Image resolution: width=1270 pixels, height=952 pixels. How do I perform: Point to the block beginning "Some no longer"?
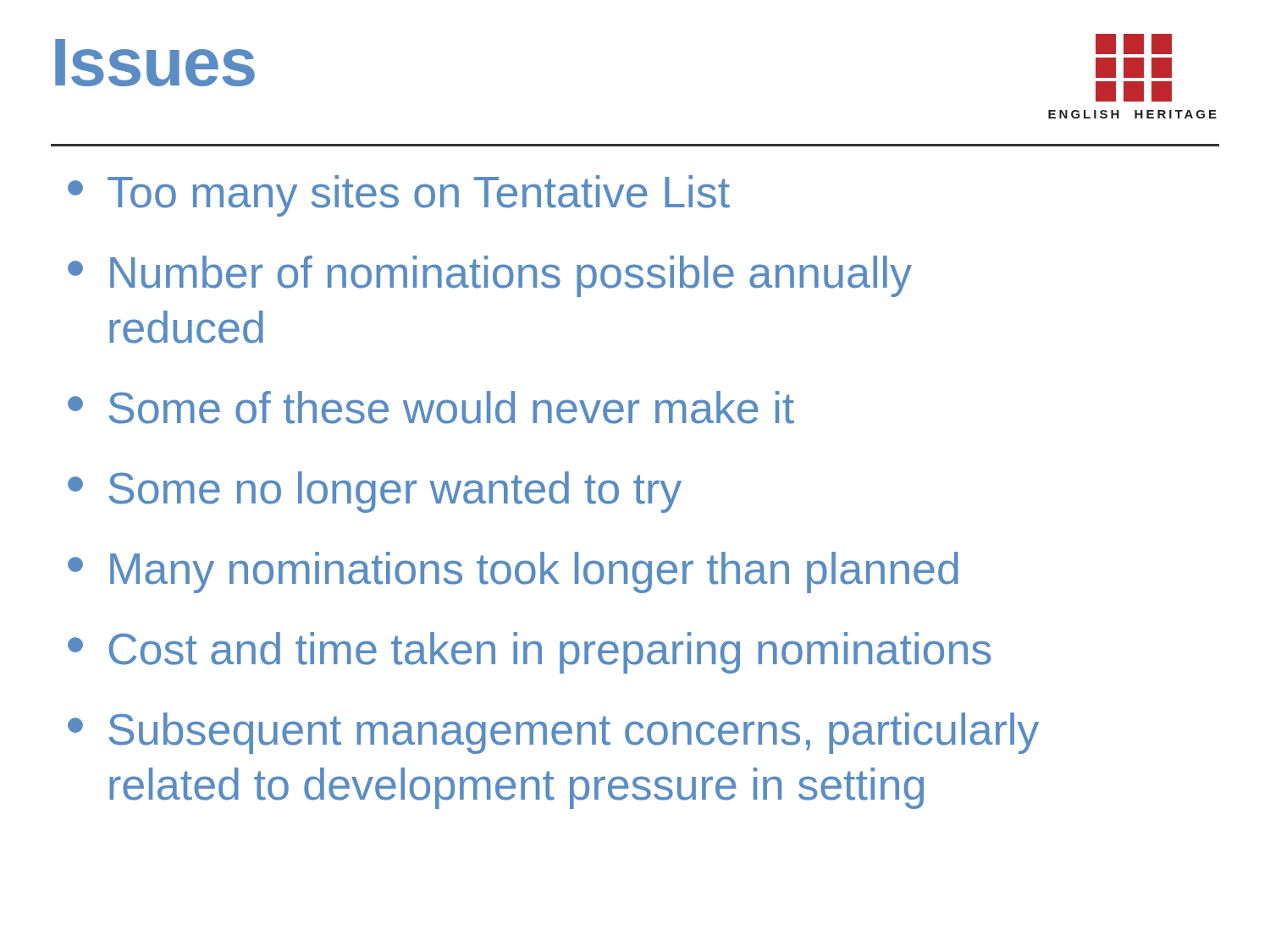(643, 489)
